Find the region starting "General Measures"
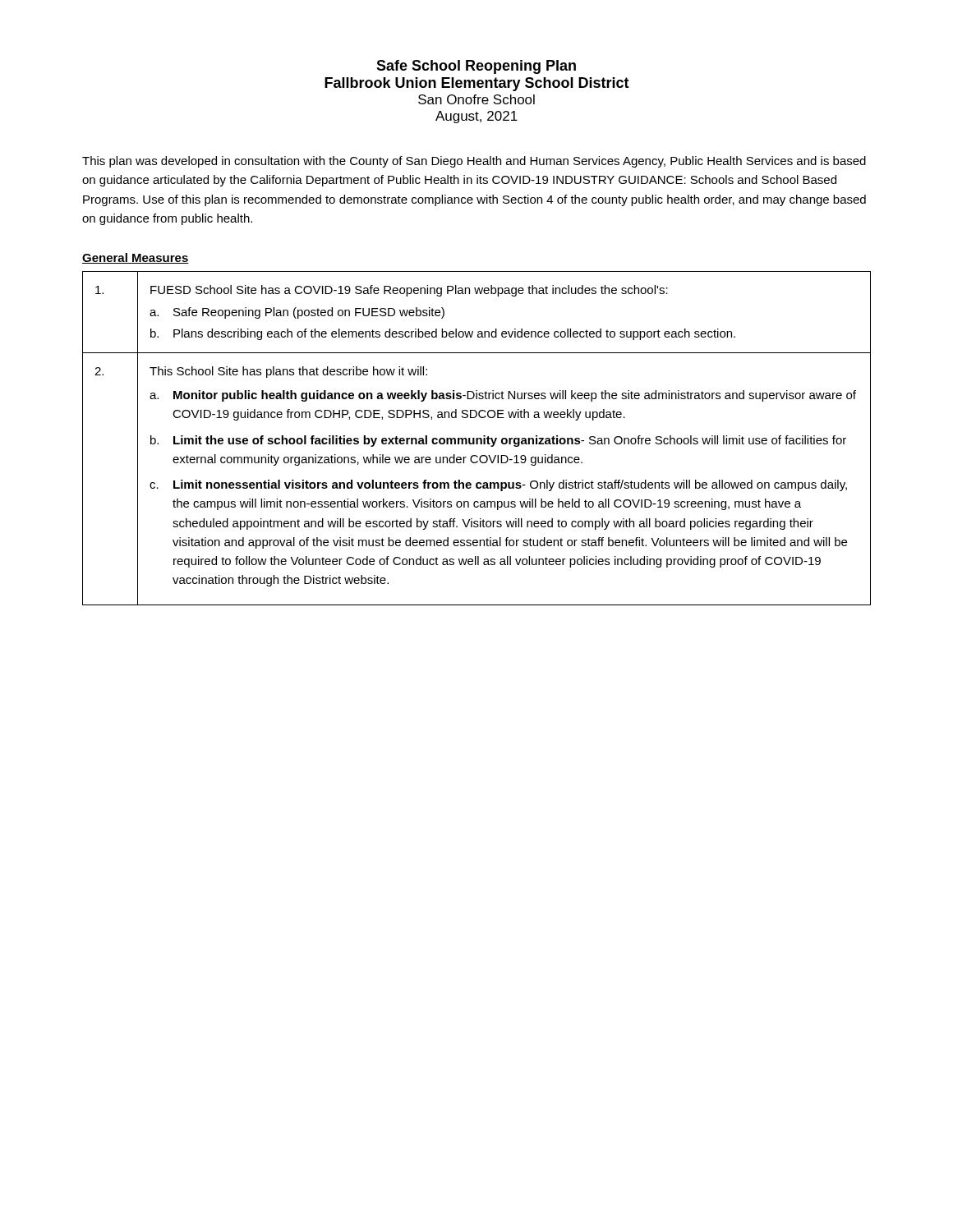953x1232 pixels. click(135, 257)
